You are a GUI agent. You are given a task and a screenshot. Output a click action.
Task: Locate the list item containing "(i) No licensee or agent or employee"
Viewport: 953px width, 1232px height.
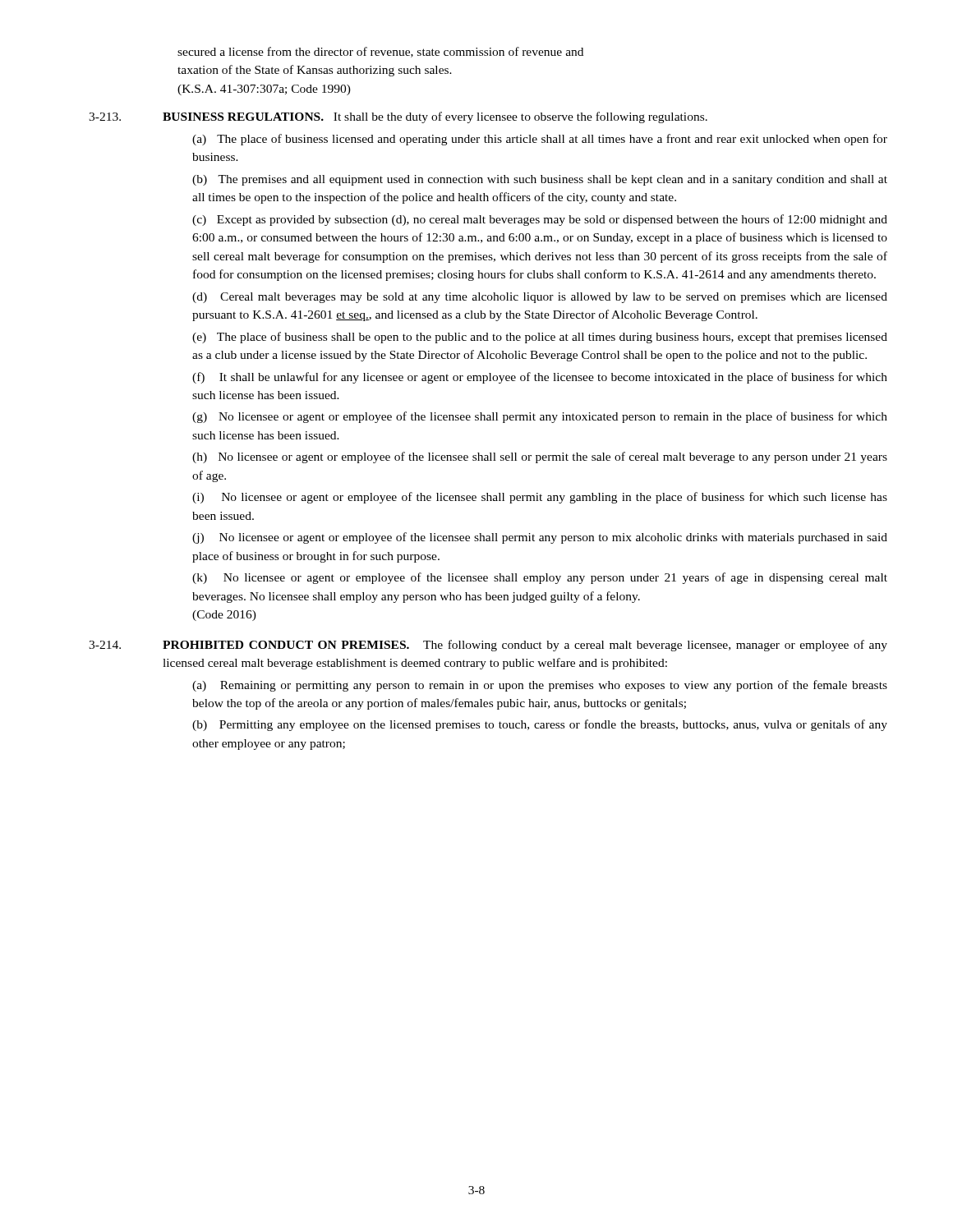click(540, 506)
